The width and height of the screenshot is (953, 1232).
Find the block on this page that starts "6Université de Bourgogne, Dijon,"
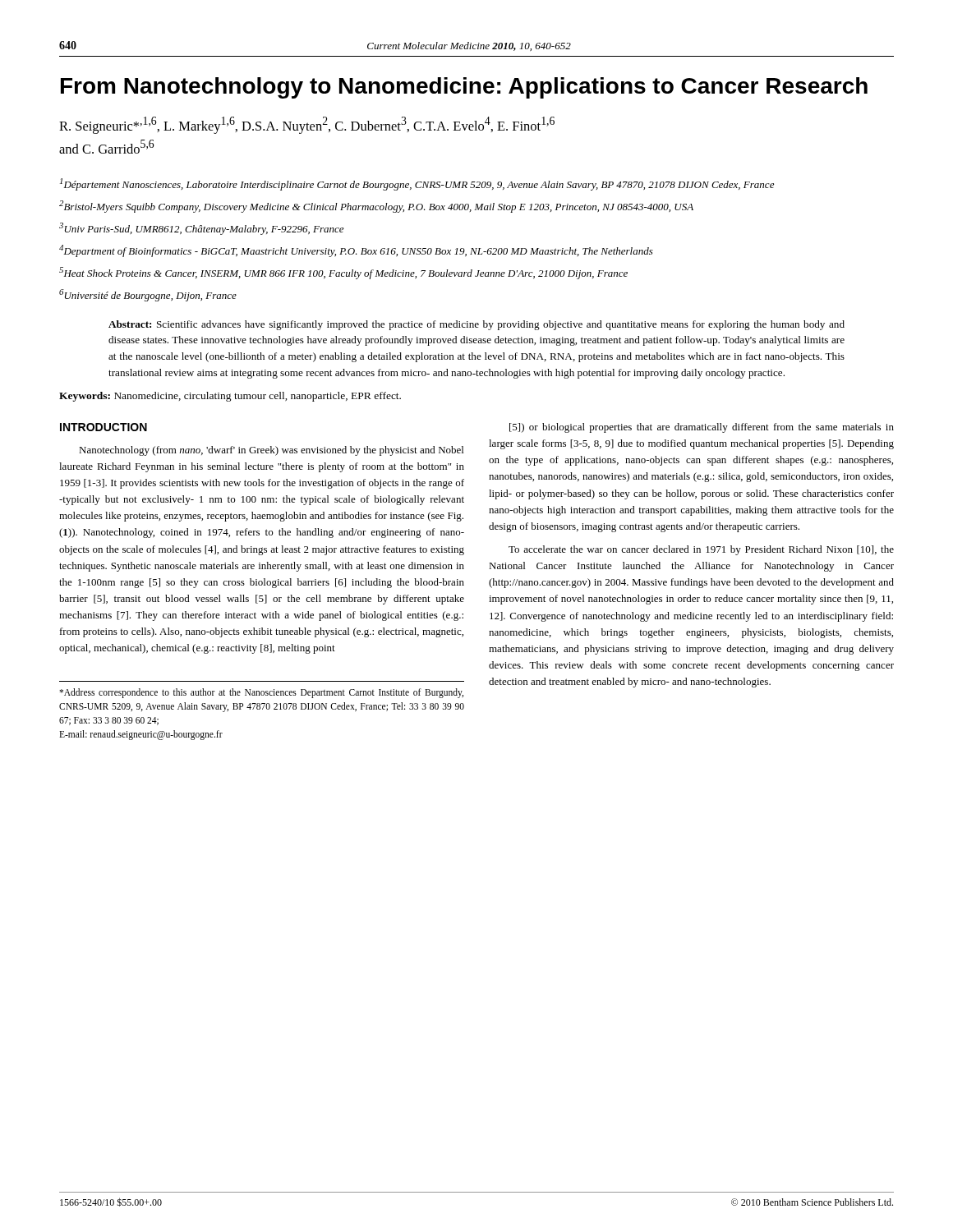(x=148, y=294)
